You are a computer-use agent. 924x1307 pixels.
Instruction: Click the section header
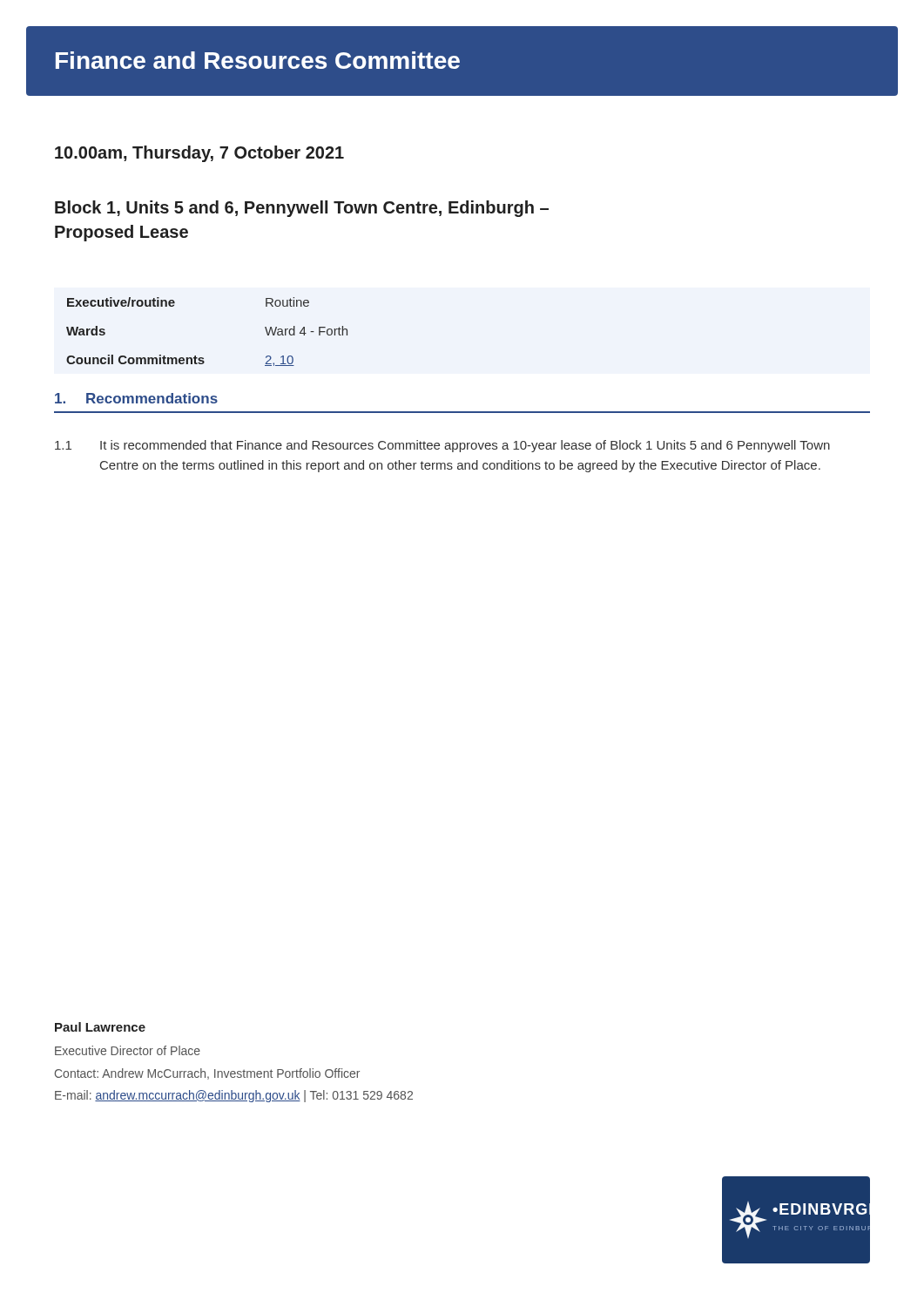(x=136, y=399)
